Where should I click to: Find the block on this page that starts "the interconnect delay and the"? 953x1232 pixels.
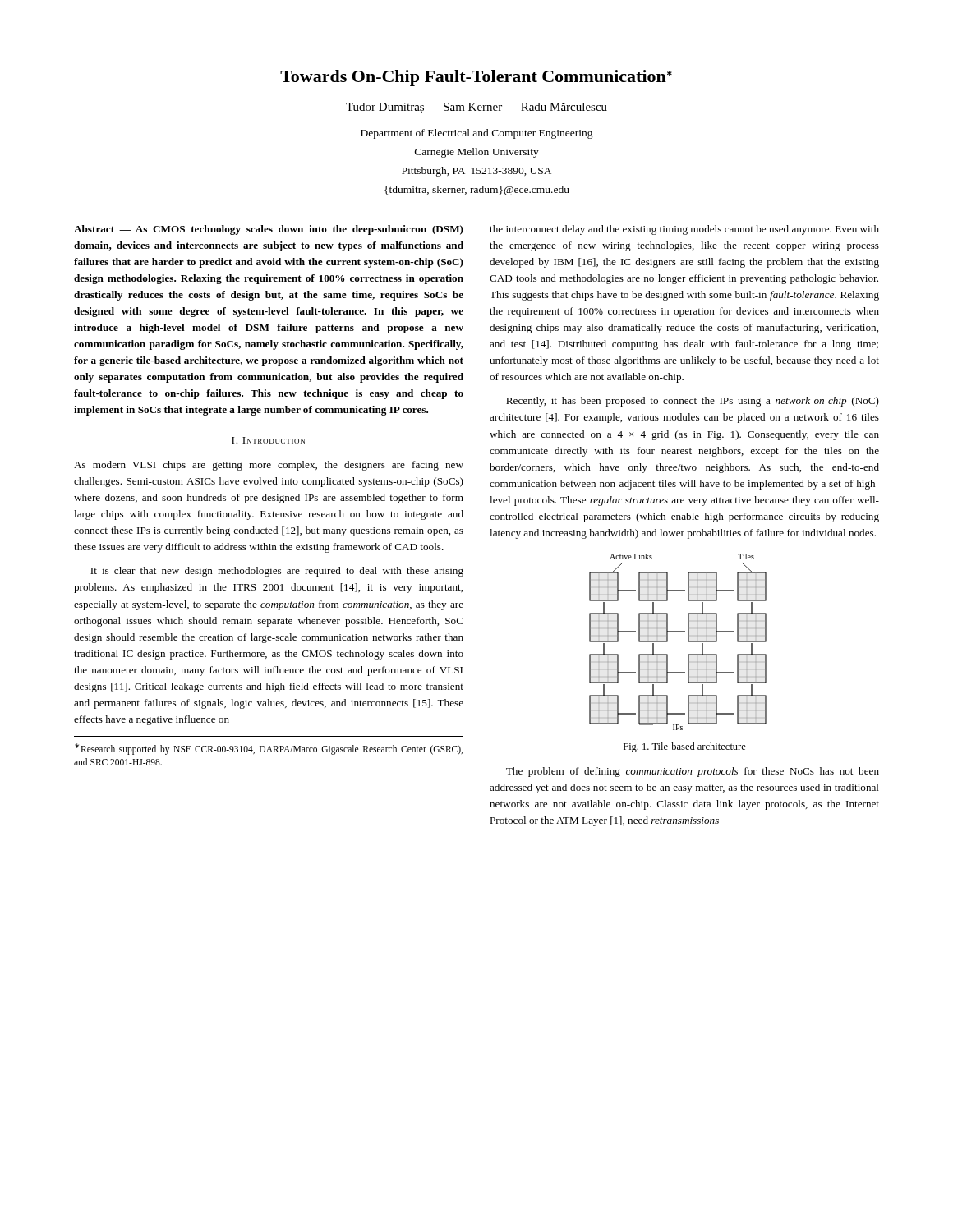pyautogui.click(x=684, y=381)
